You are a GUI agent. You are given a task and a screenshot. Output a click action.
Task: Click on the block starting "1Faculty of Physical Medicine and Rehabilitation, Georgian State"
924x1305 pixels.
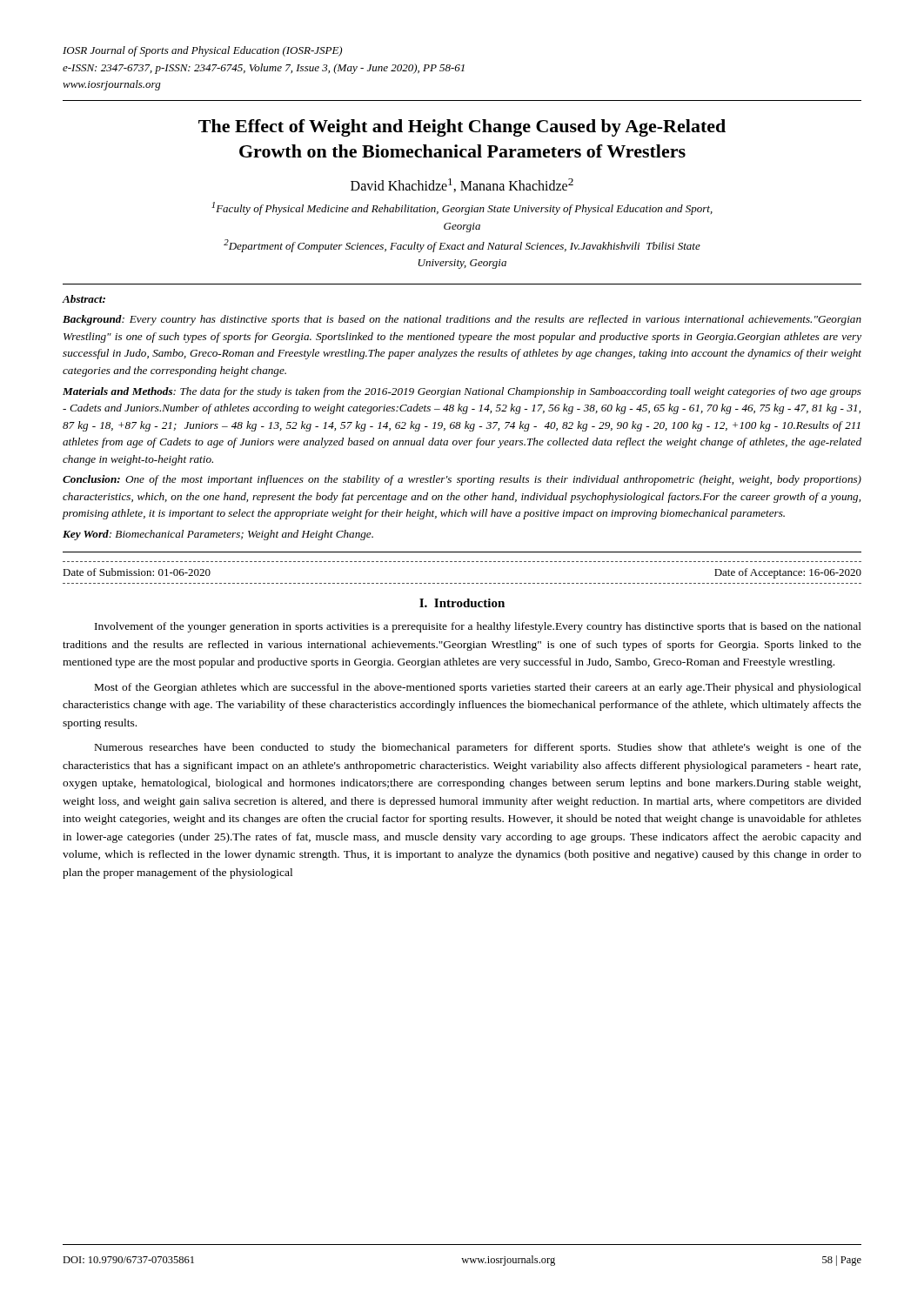[462, 234]
